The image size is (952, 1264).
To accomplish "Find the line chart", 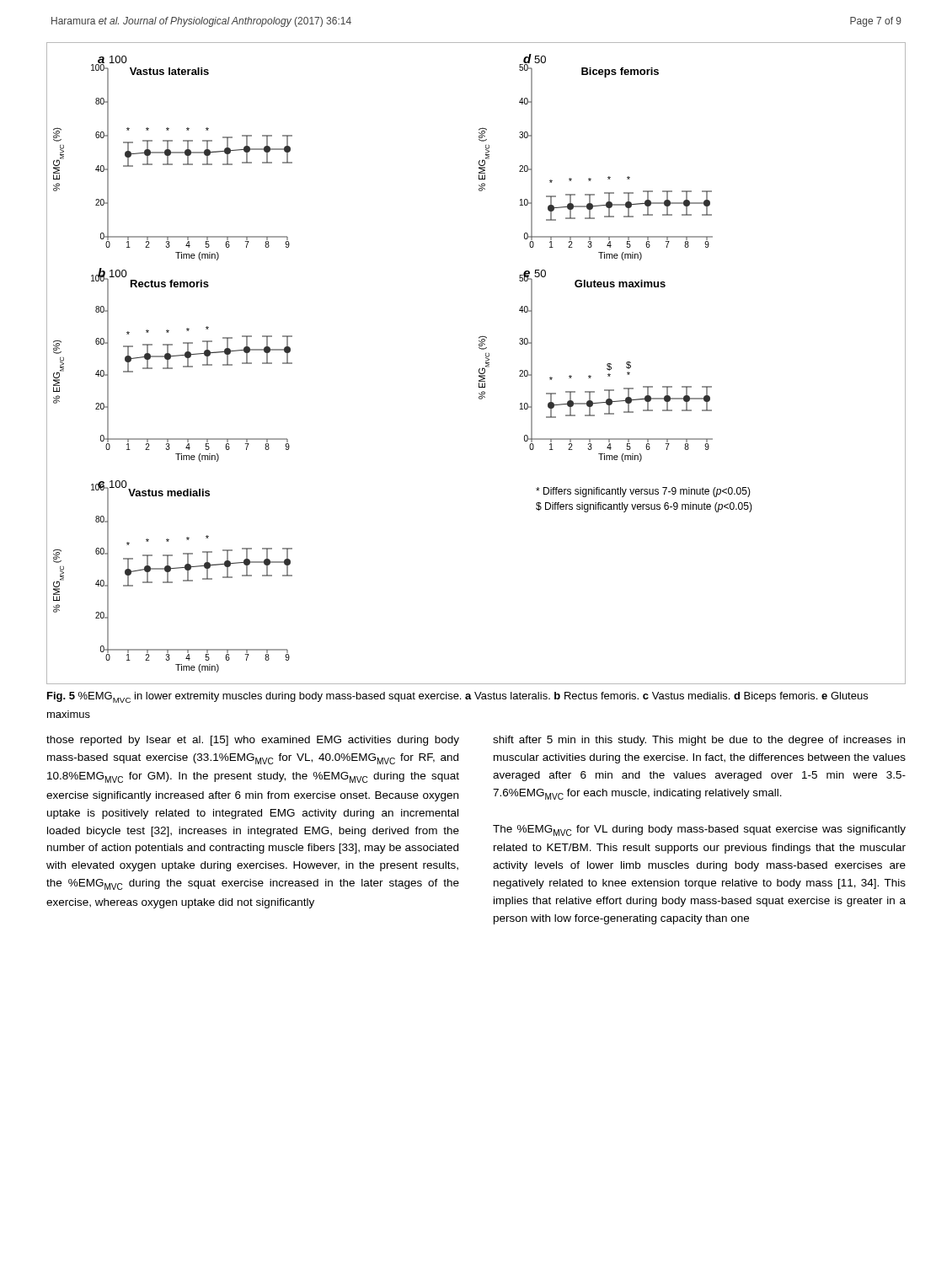I will pos(476,363).
